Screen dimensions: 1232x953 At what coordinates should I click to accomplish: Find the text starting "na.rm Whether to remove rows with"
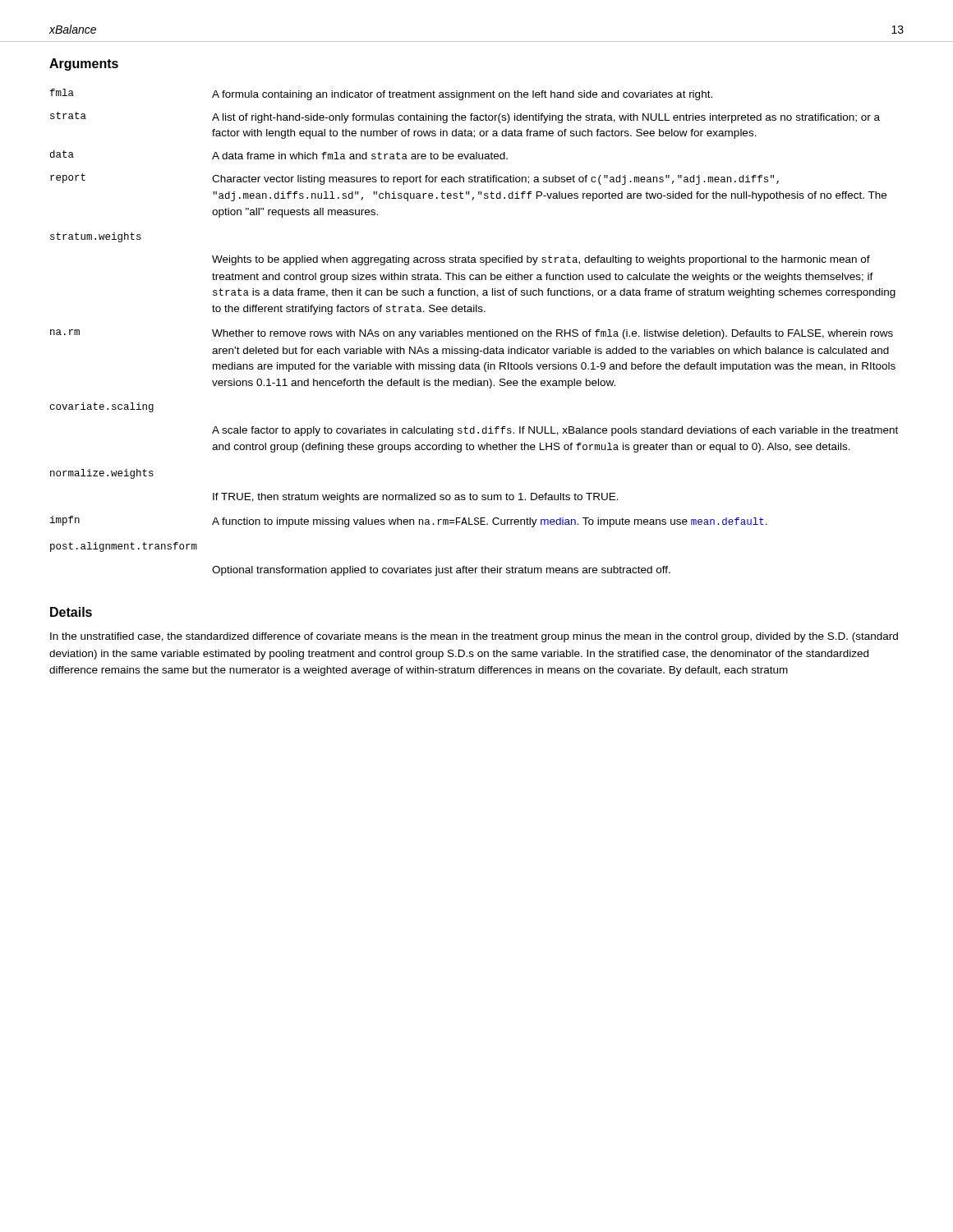click(476, 358)
